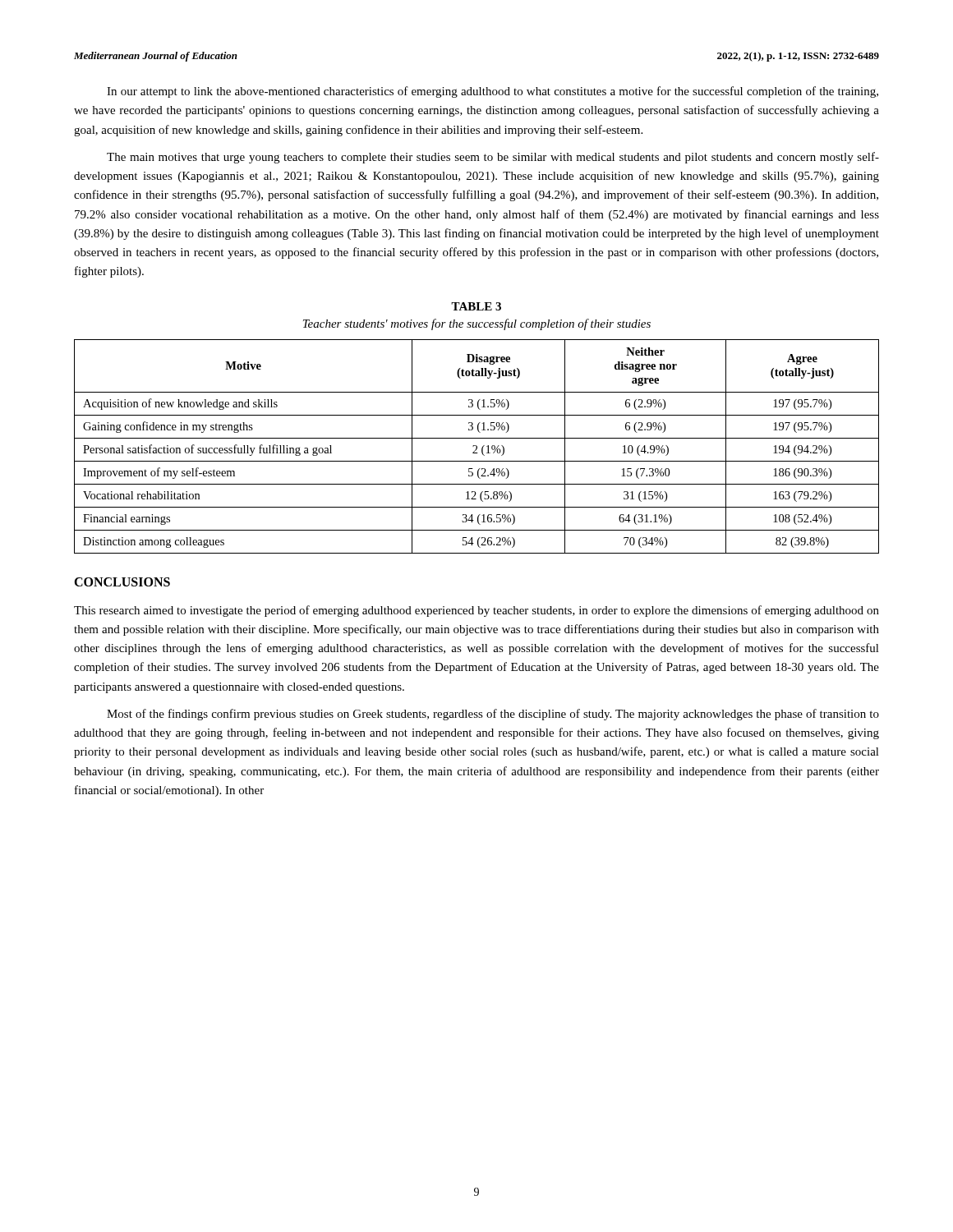Locate the text block with the text "This research aimed to investigate the period of"

tap(476, 611)
